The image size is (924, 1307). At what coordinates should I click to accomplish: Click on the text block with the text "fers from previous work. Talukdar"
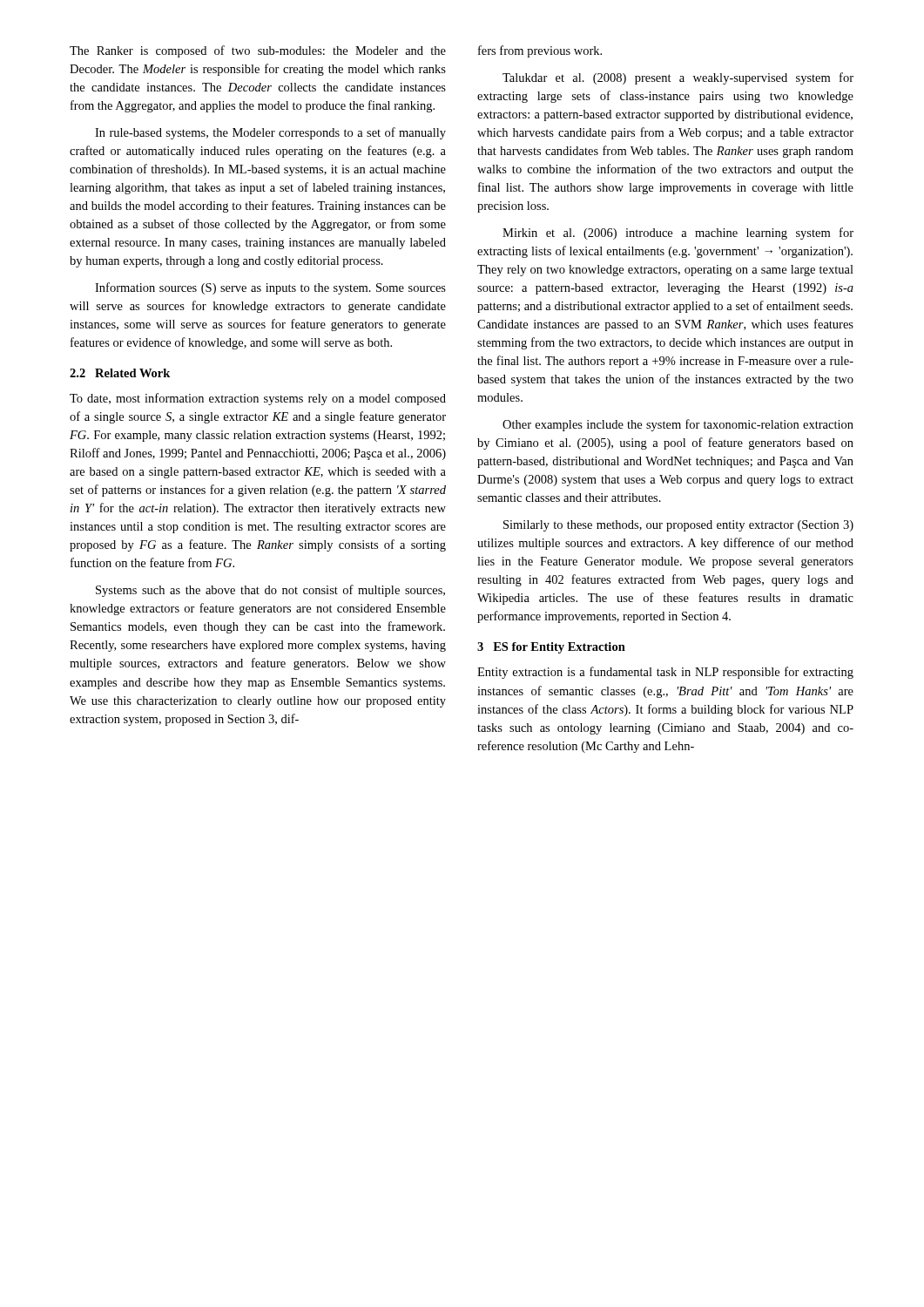tap(665, 334)
